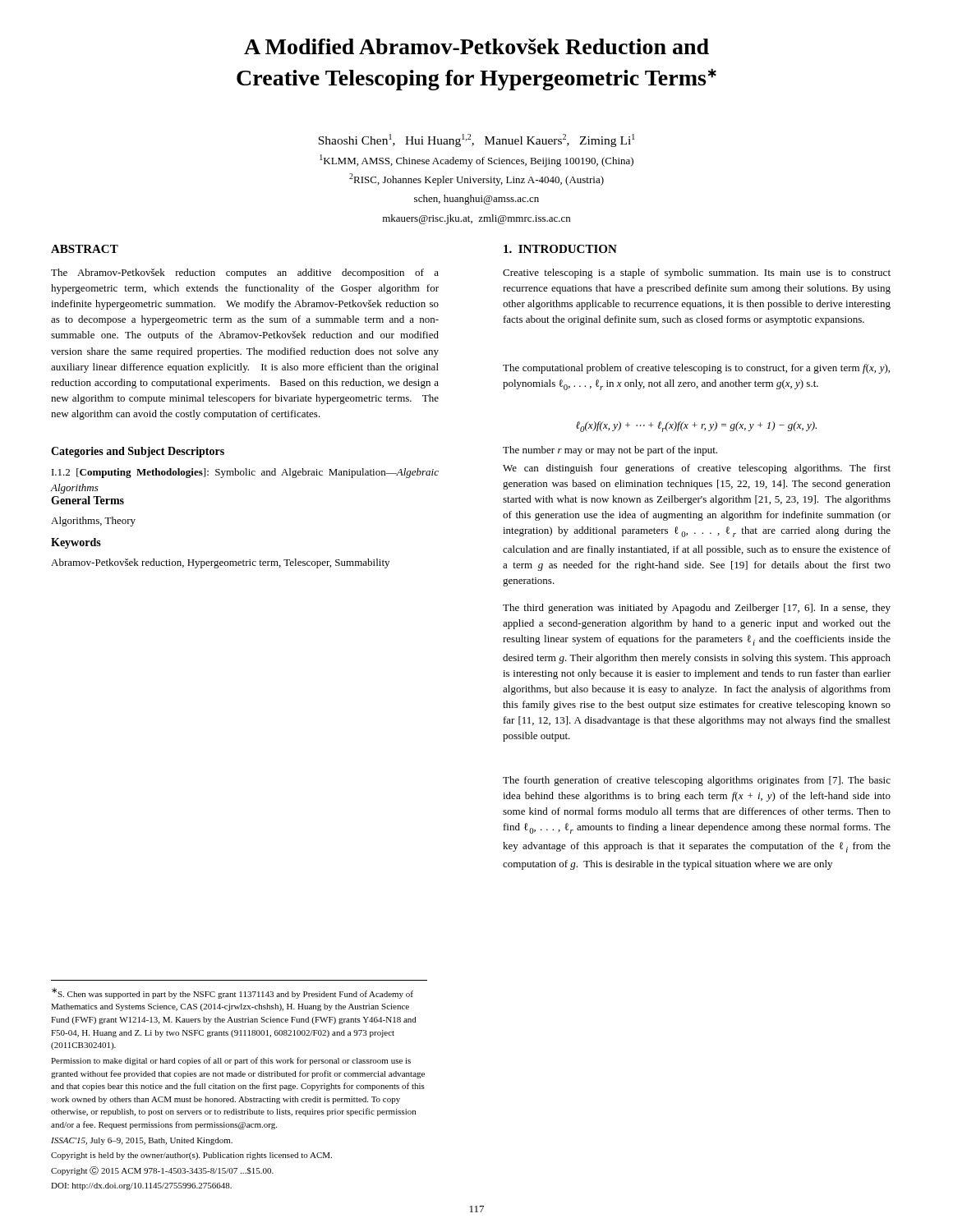Navigate to the block starting "A Modified Abramov-Petkovšek Reduction andCreative"
Image resolution: width=953 pixels, height=1232 pixels.
coord(476,62)
